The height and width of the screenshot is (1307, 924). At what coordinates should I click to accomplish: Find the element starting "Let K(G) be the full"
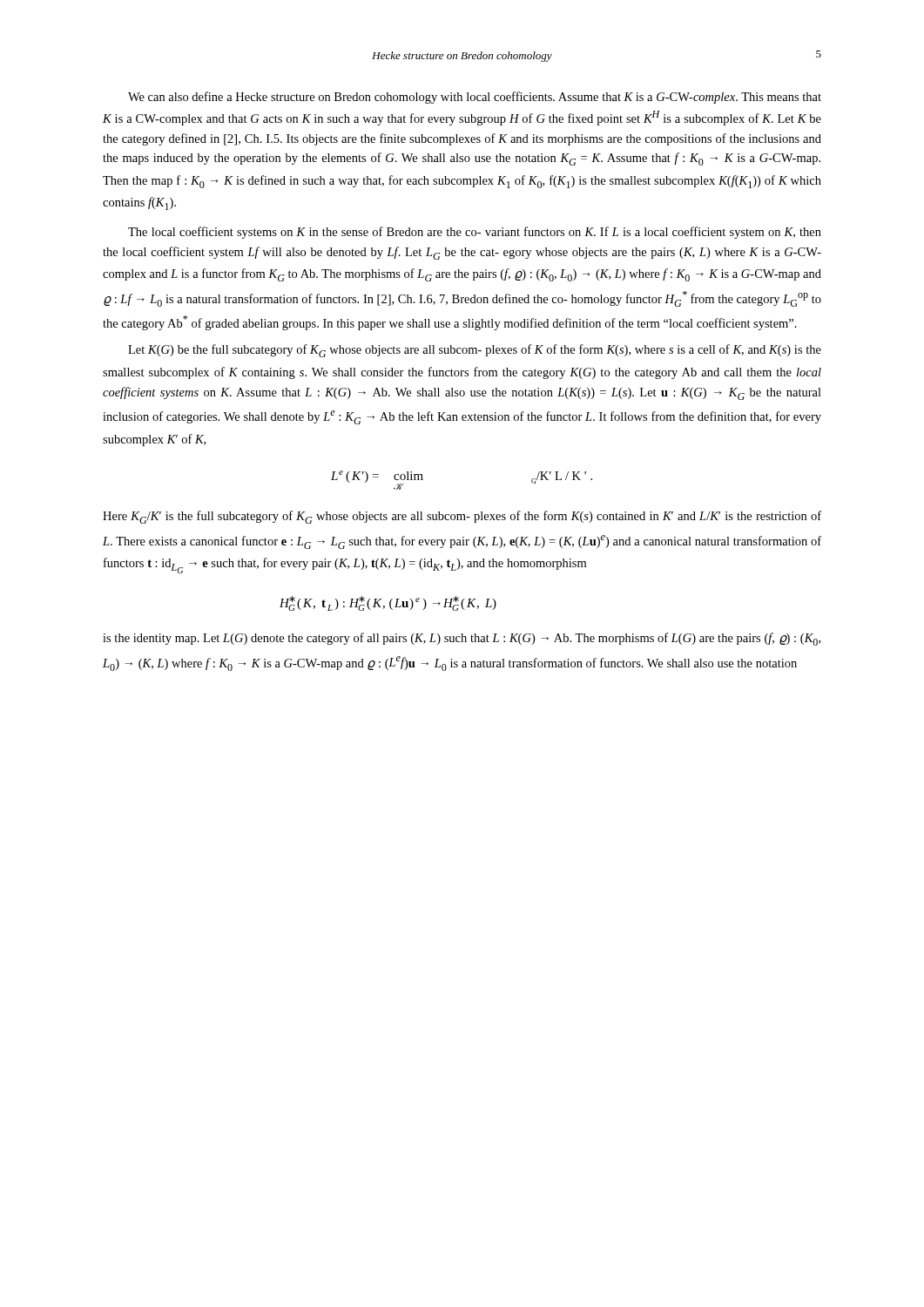(x=462, y=395)
